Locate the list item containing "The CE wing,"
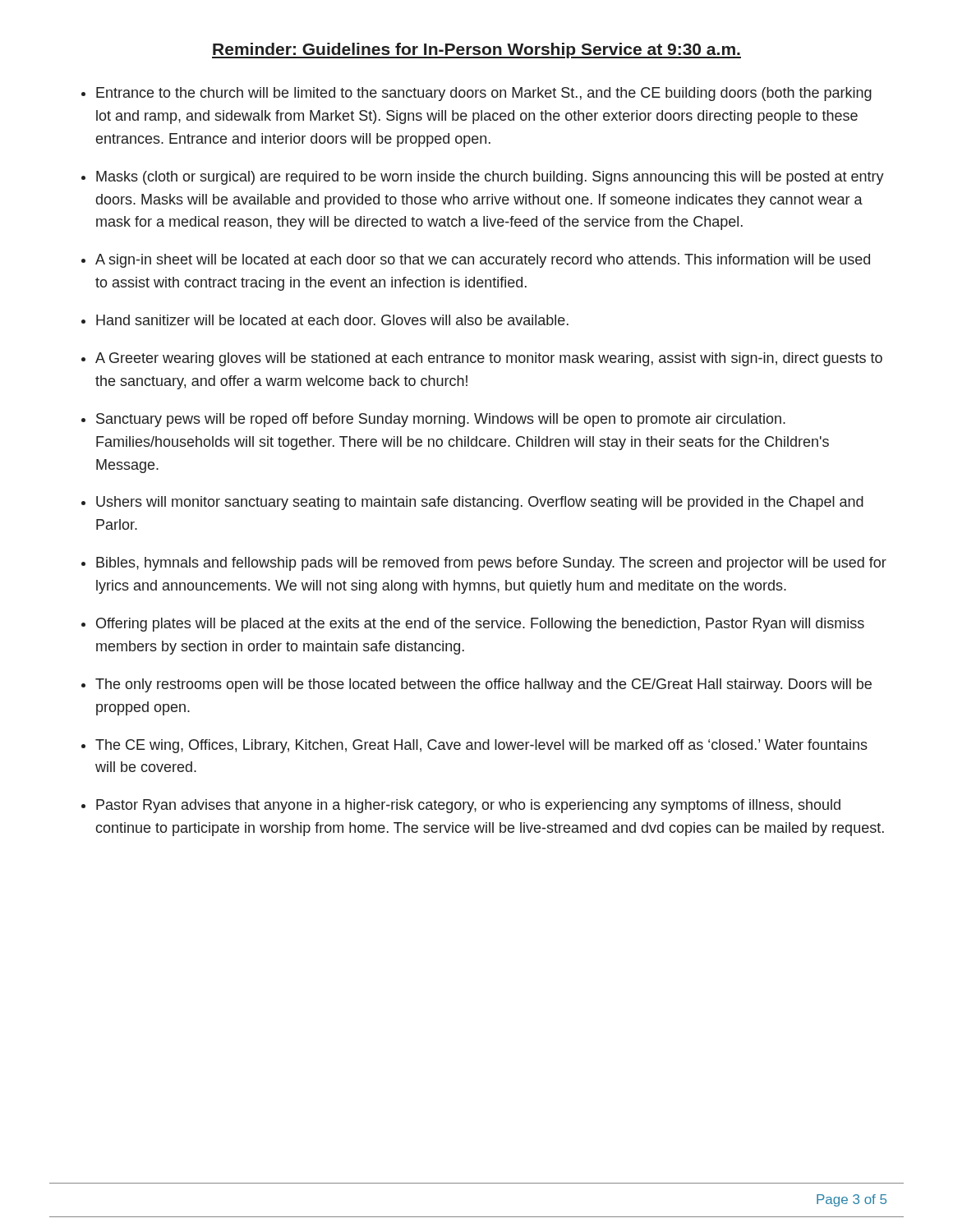The image size is (953, 1232). pyautogui.click(x=481, y=756)
